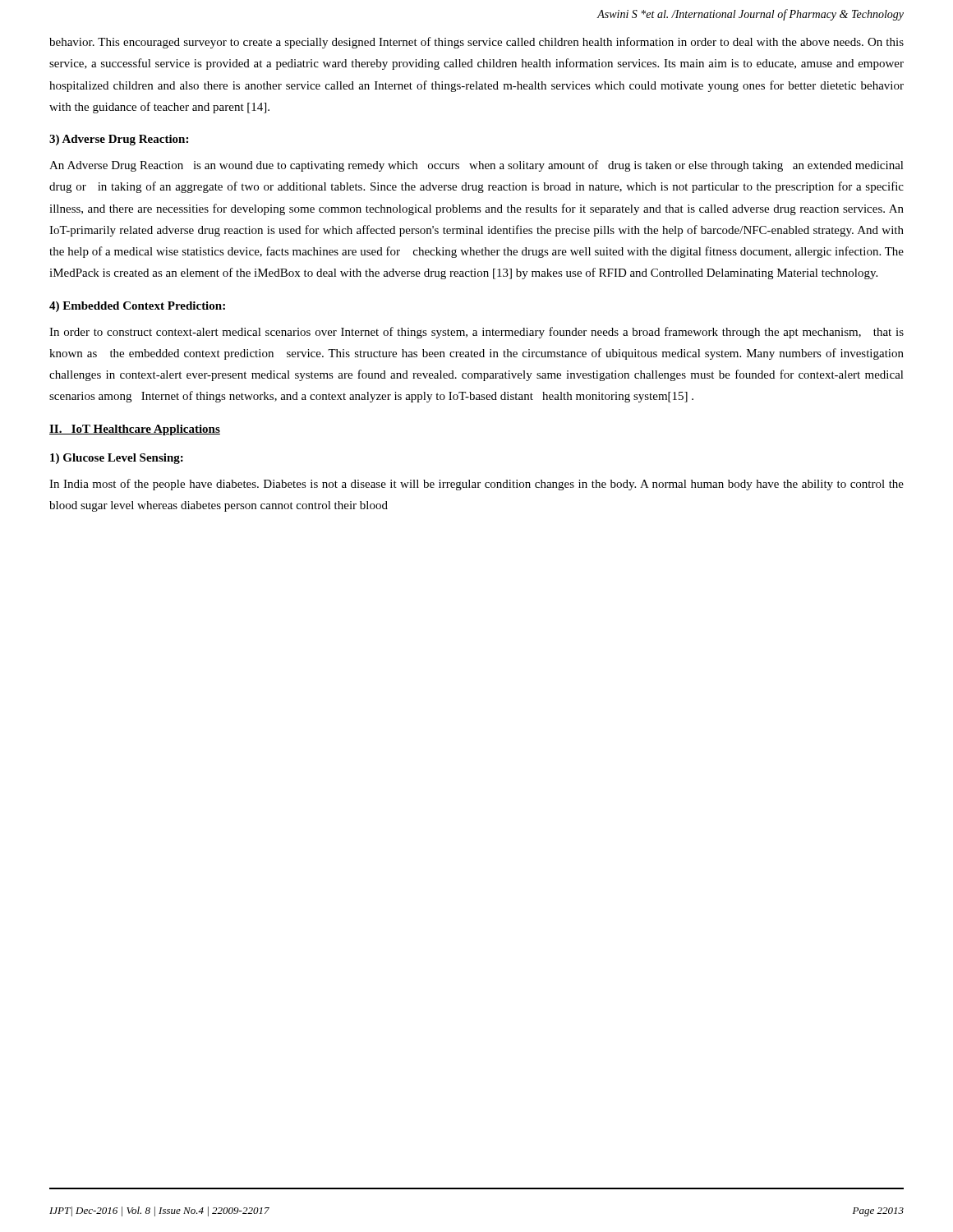The image size is (953, 1232).
Task: Point to "1) Glucose Level Sensing:"
Action: point(117,457)
